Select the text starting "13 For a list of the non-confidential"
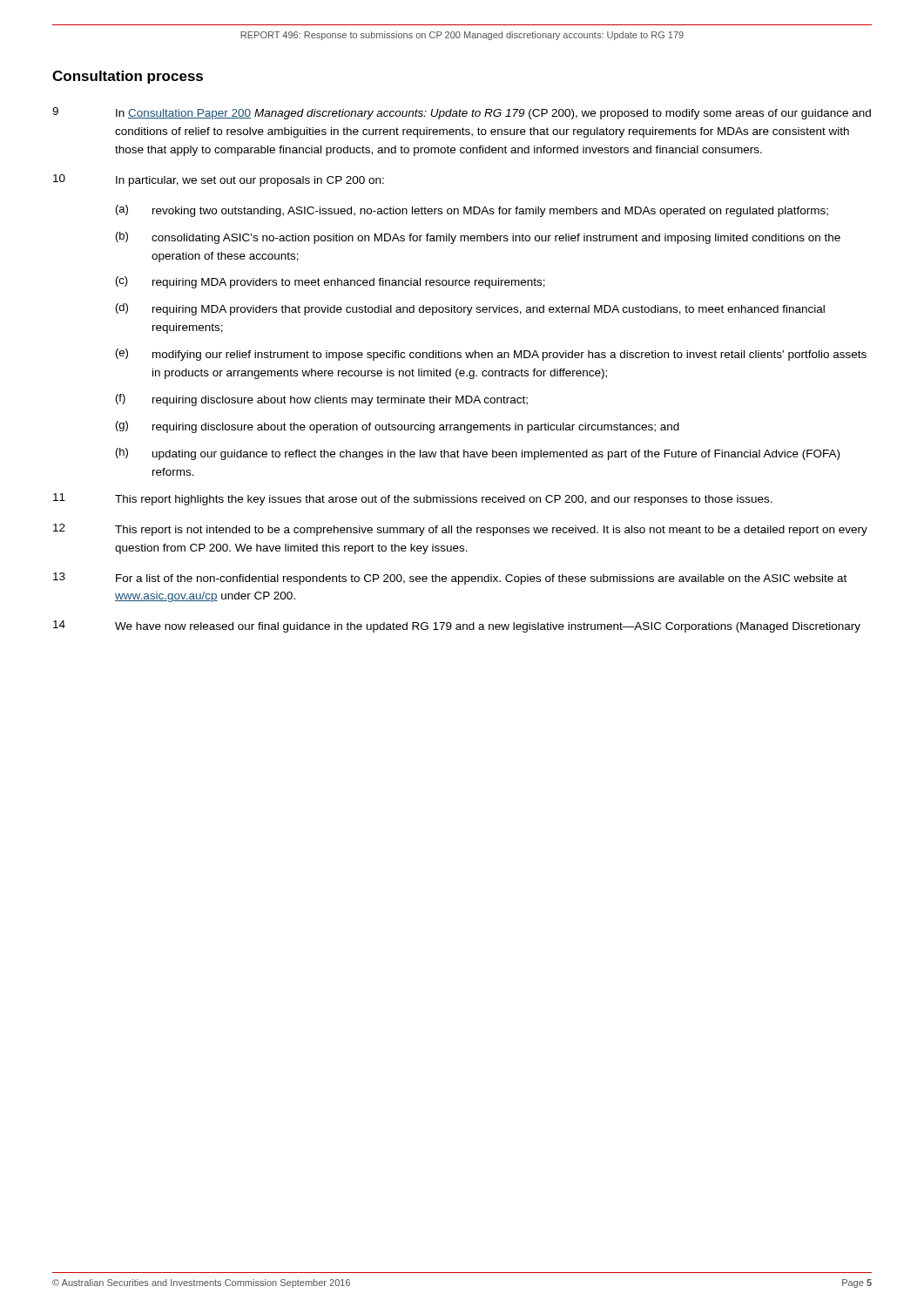This screenshot has width=924, height=1307. tap(462, 588)
